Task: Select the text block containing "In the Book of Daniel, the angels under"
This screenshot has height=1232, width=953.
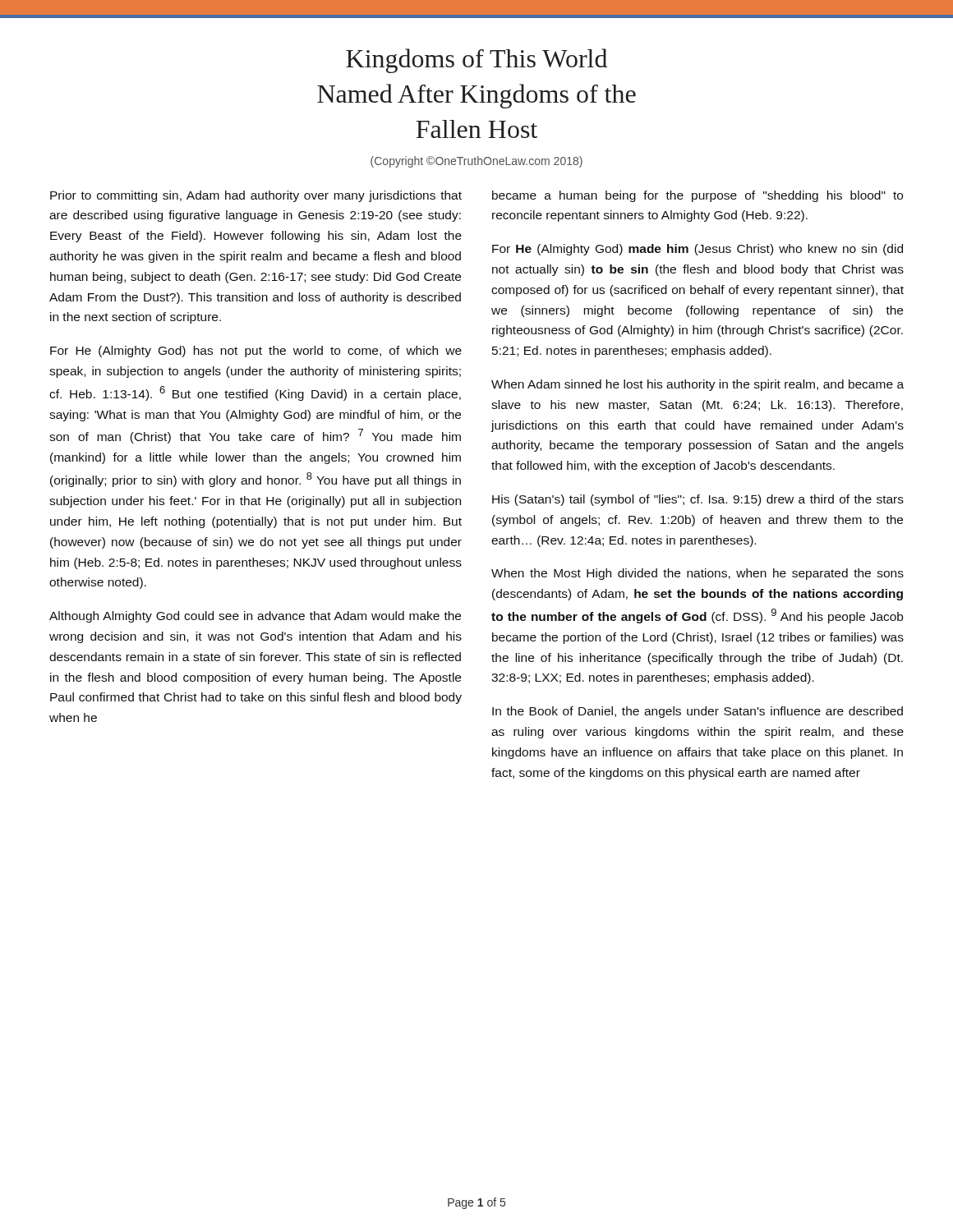Action: (698, 742)
